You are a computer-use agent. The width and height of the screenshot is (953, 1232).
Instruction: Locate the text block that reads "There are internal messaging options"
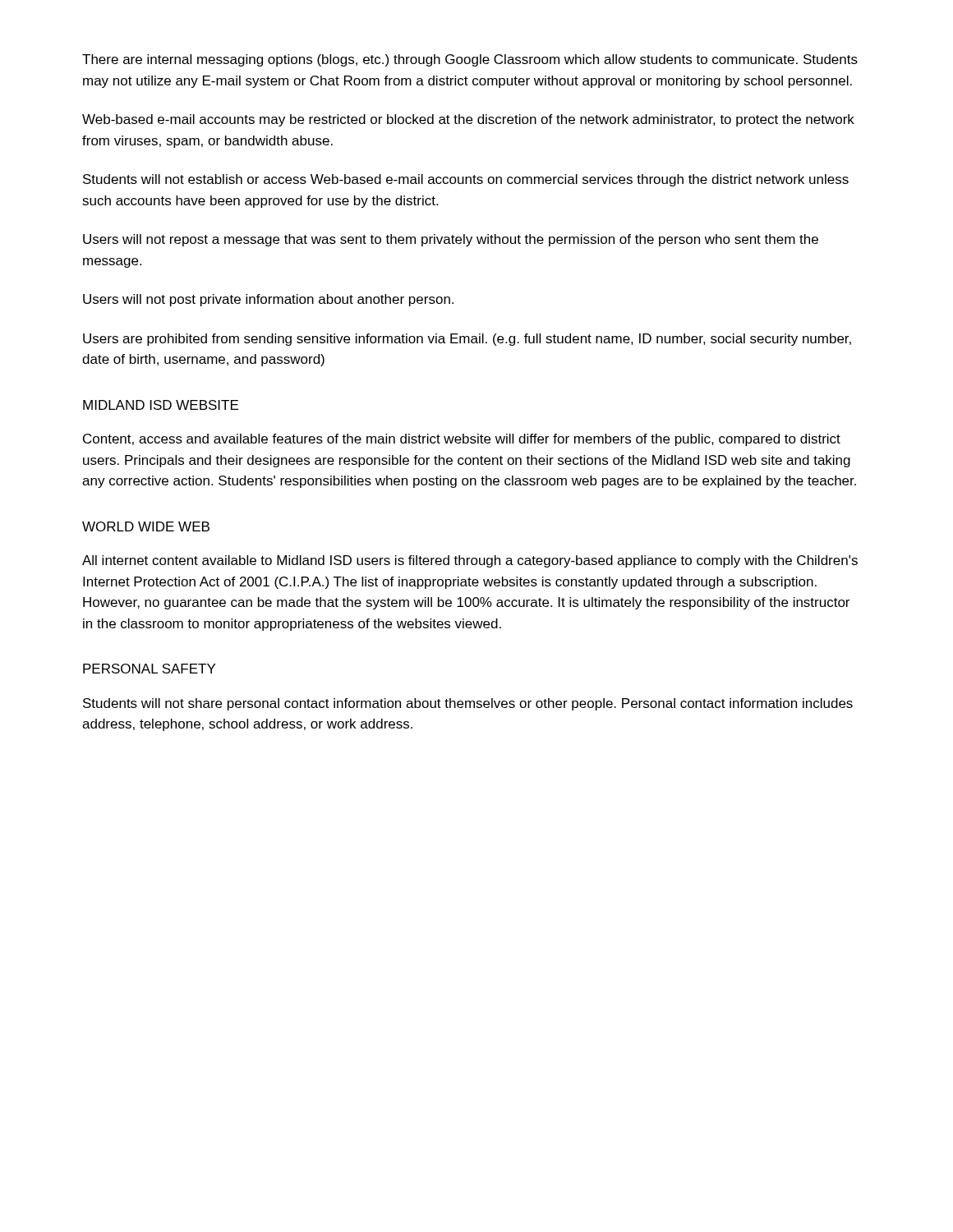(470, 70)
